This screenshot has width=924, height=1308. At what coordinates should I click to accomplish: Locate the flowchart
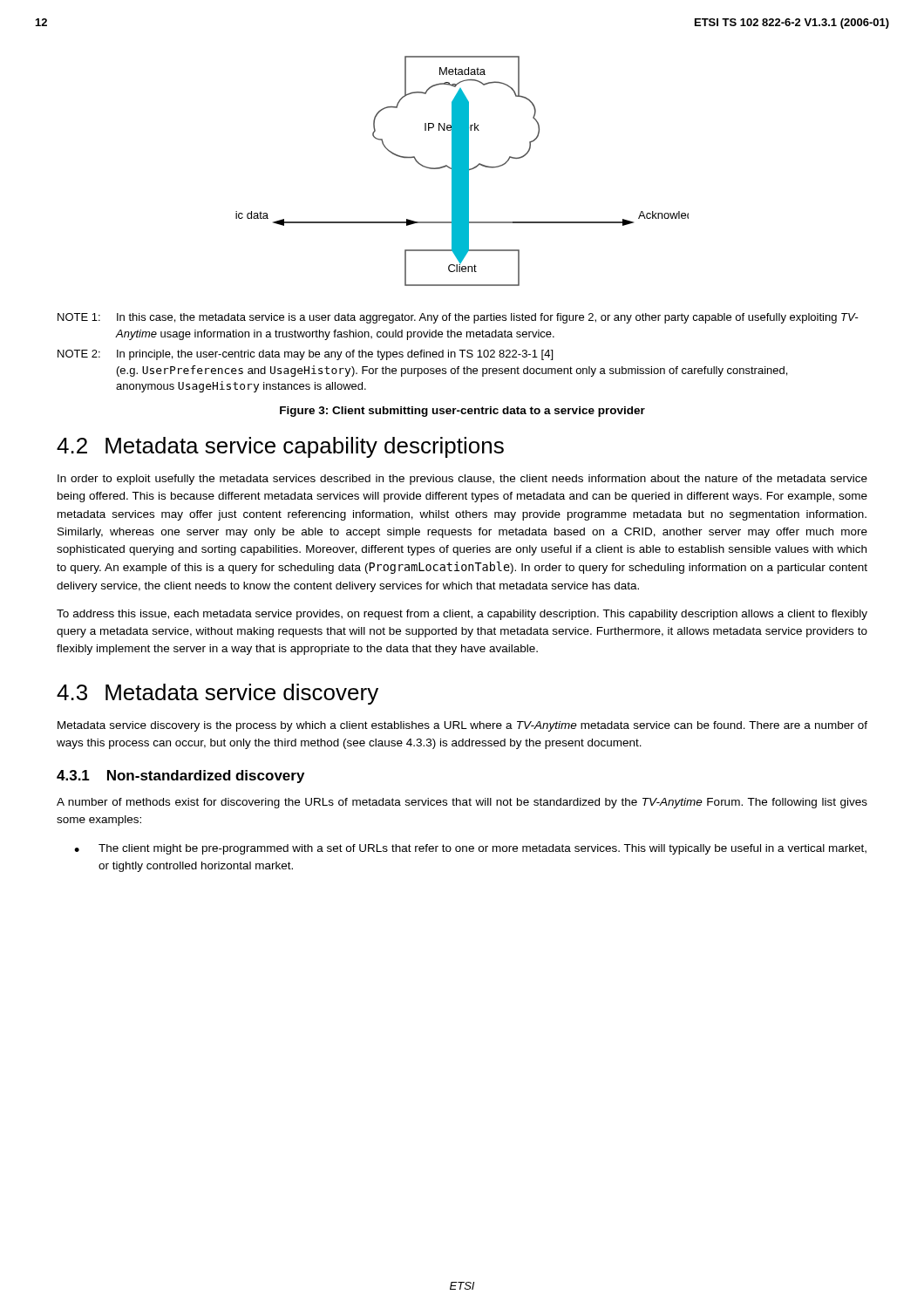[462, 174]
